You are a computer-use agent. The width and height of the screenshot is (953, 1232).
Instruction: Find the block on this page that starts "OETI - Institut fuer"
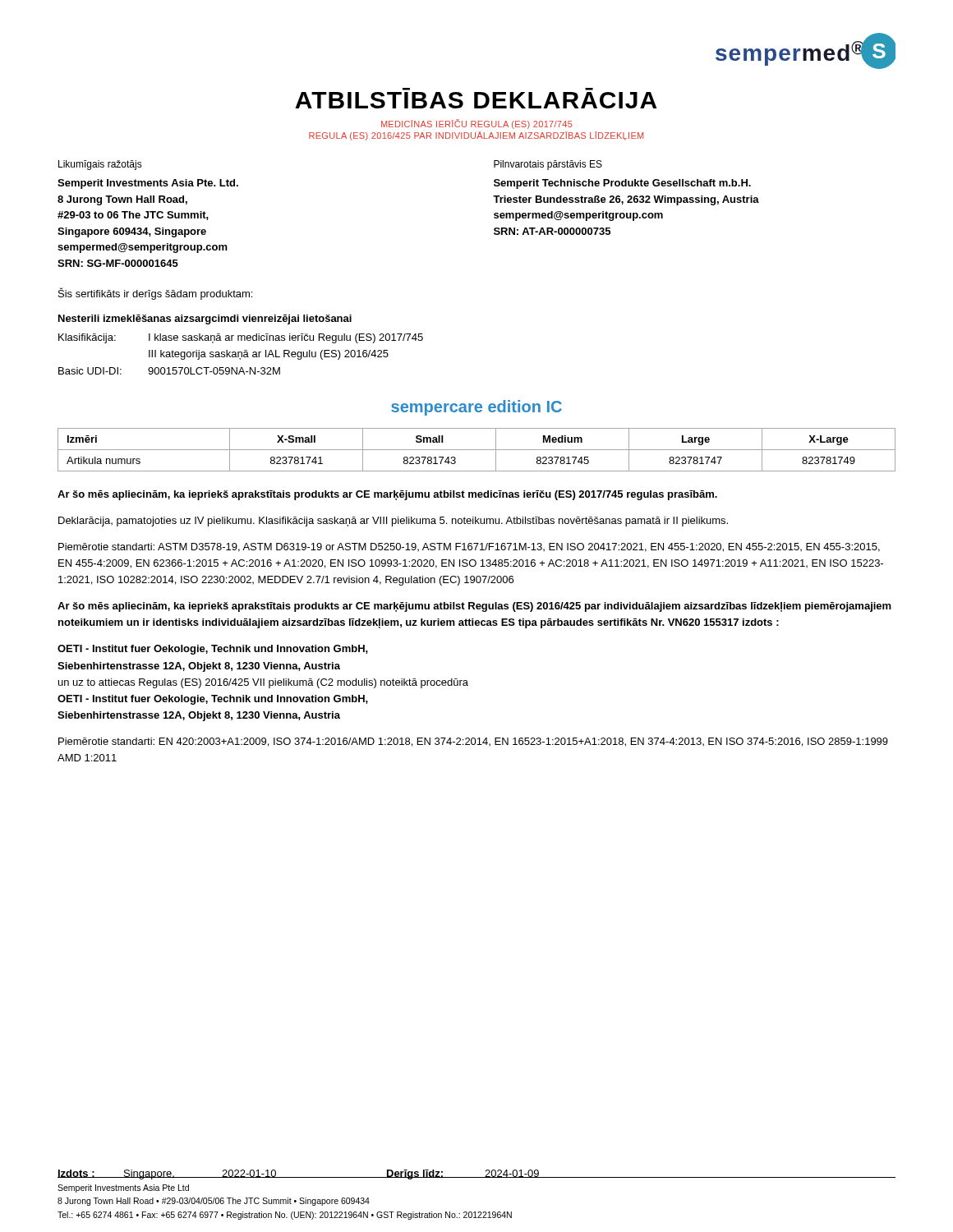(x=263, y=682)
